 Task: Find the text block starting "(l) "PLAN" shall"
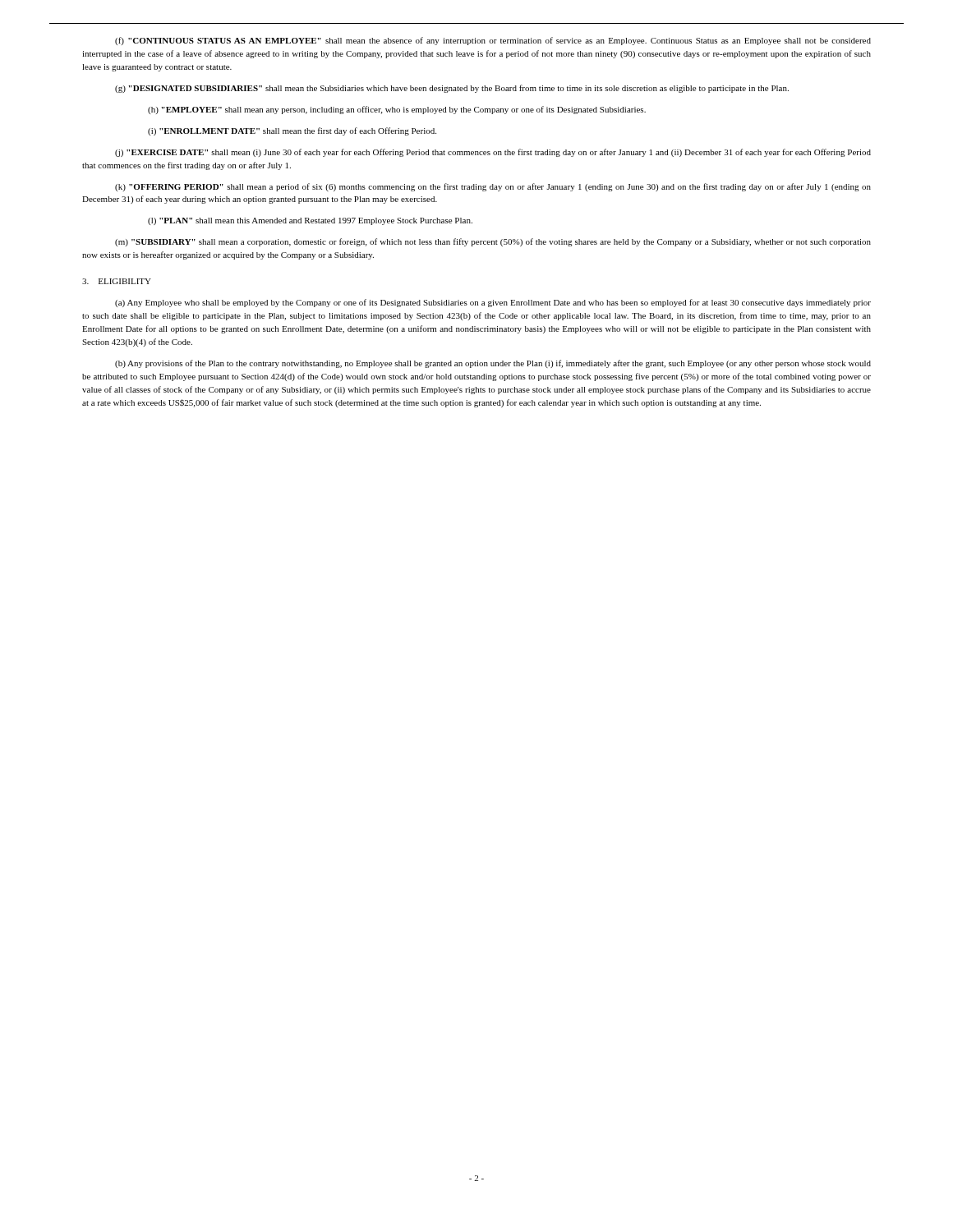[310, 220]
